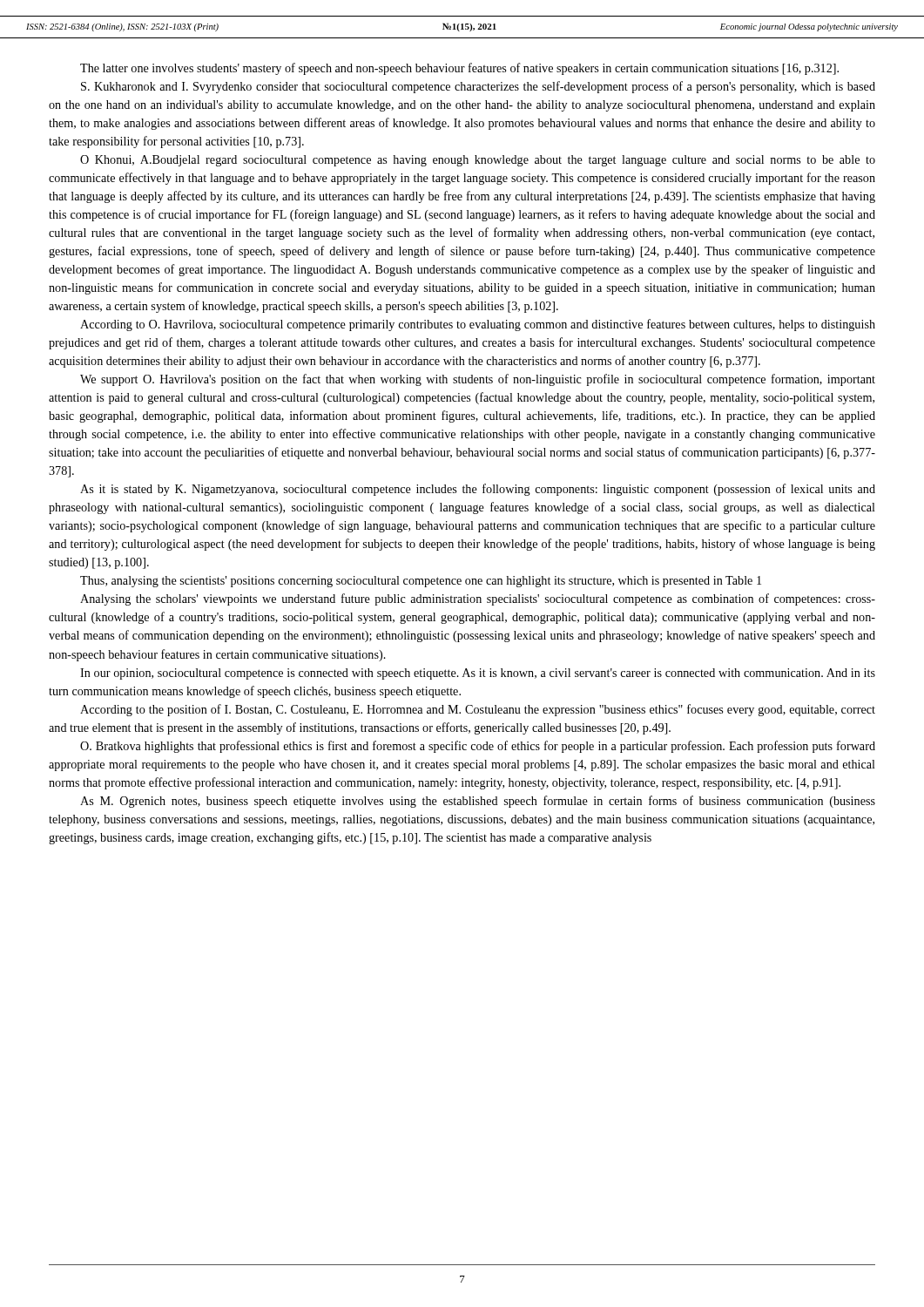Image resolution: width=924 pixels, height=1307 pixels.
Task: Where is the passage that starts "Analysing the scholars' viewpoints we"?
Action: tap(462, 627)
